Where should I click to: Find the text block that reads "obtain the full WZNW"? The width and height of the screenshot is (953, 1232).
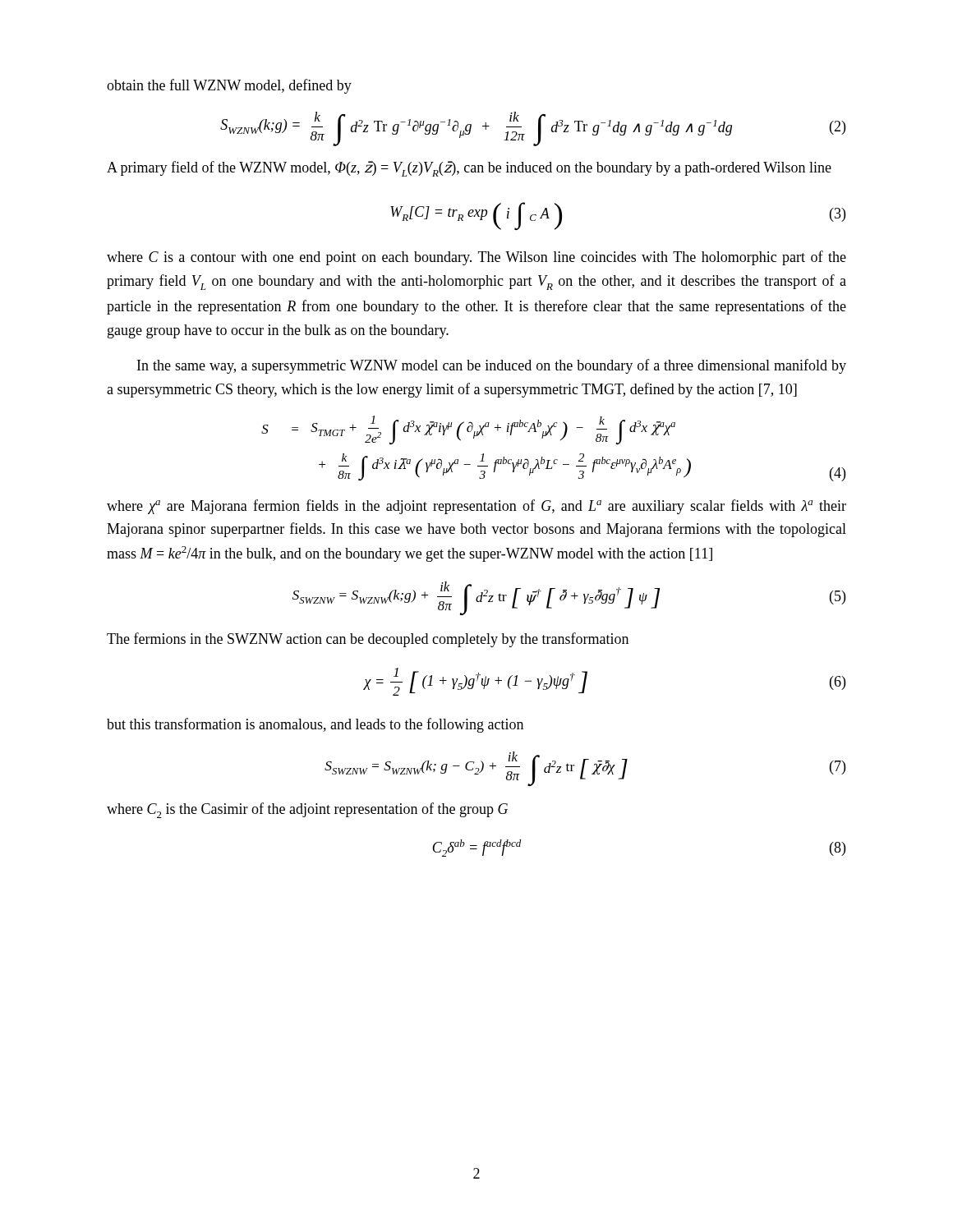(229, 85)
